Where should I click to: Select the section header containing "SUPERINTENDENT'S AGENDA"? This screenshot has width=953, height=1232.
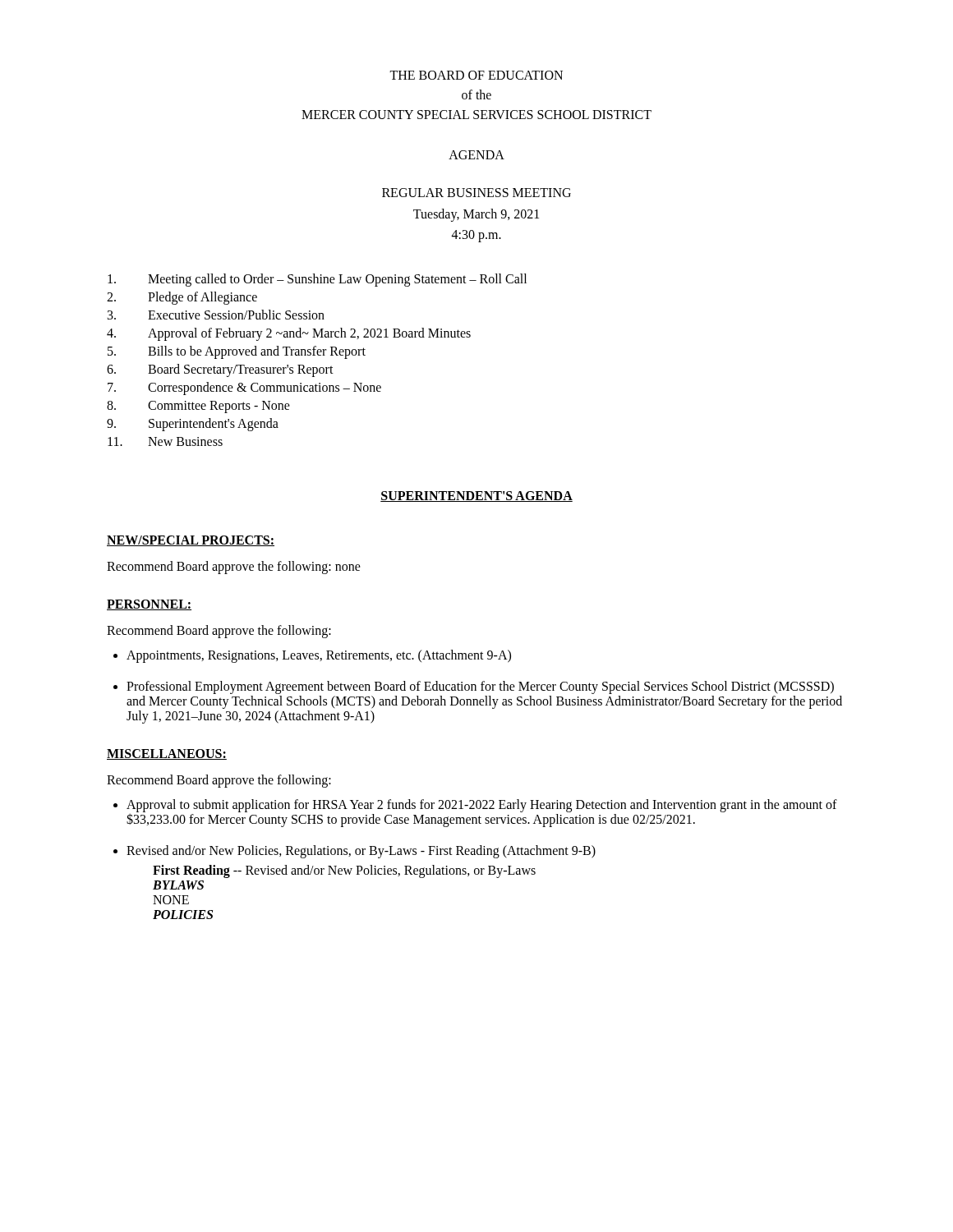[476, 496]
